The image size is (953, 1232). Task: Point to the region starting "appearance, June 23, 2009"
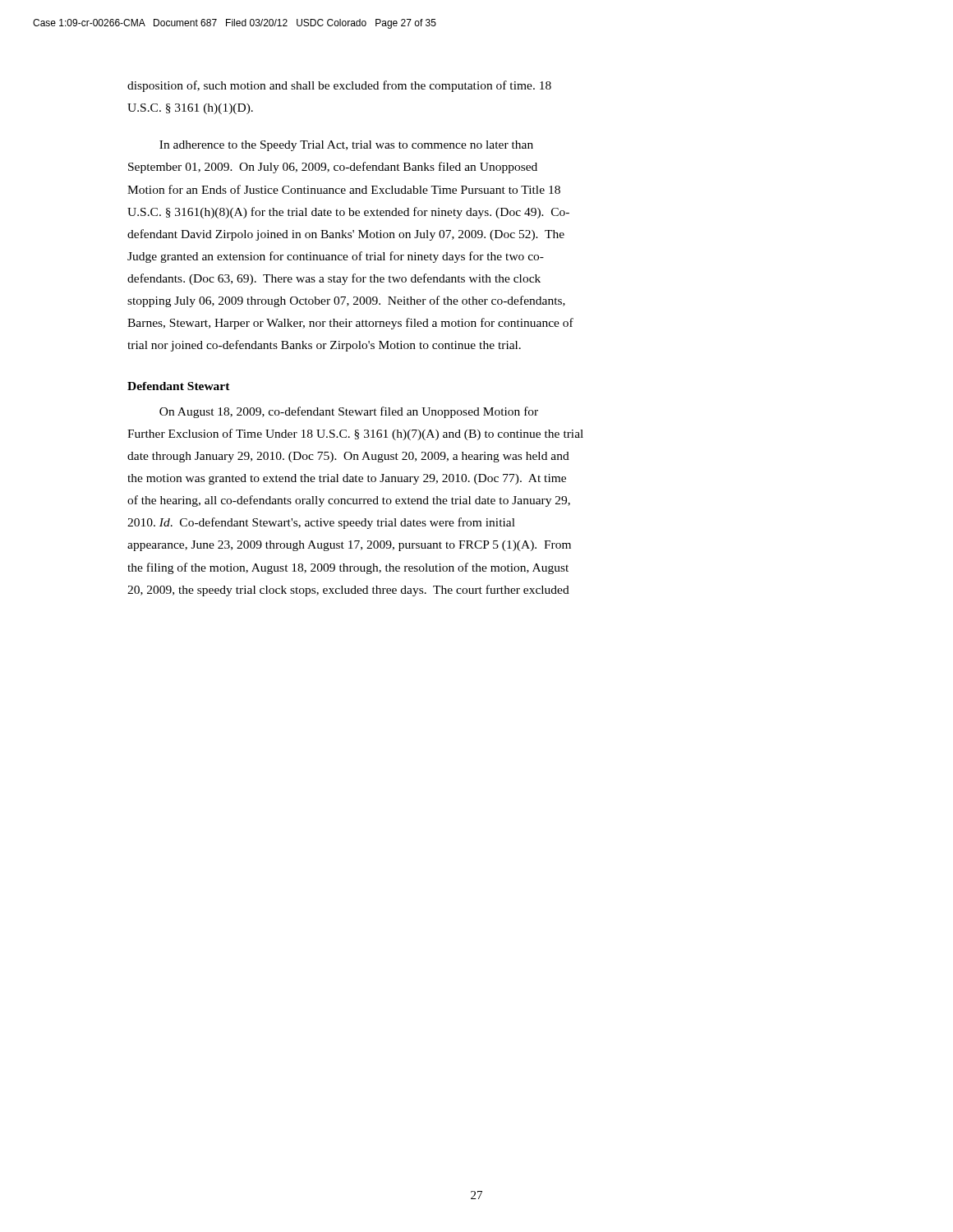click(349, 544)
